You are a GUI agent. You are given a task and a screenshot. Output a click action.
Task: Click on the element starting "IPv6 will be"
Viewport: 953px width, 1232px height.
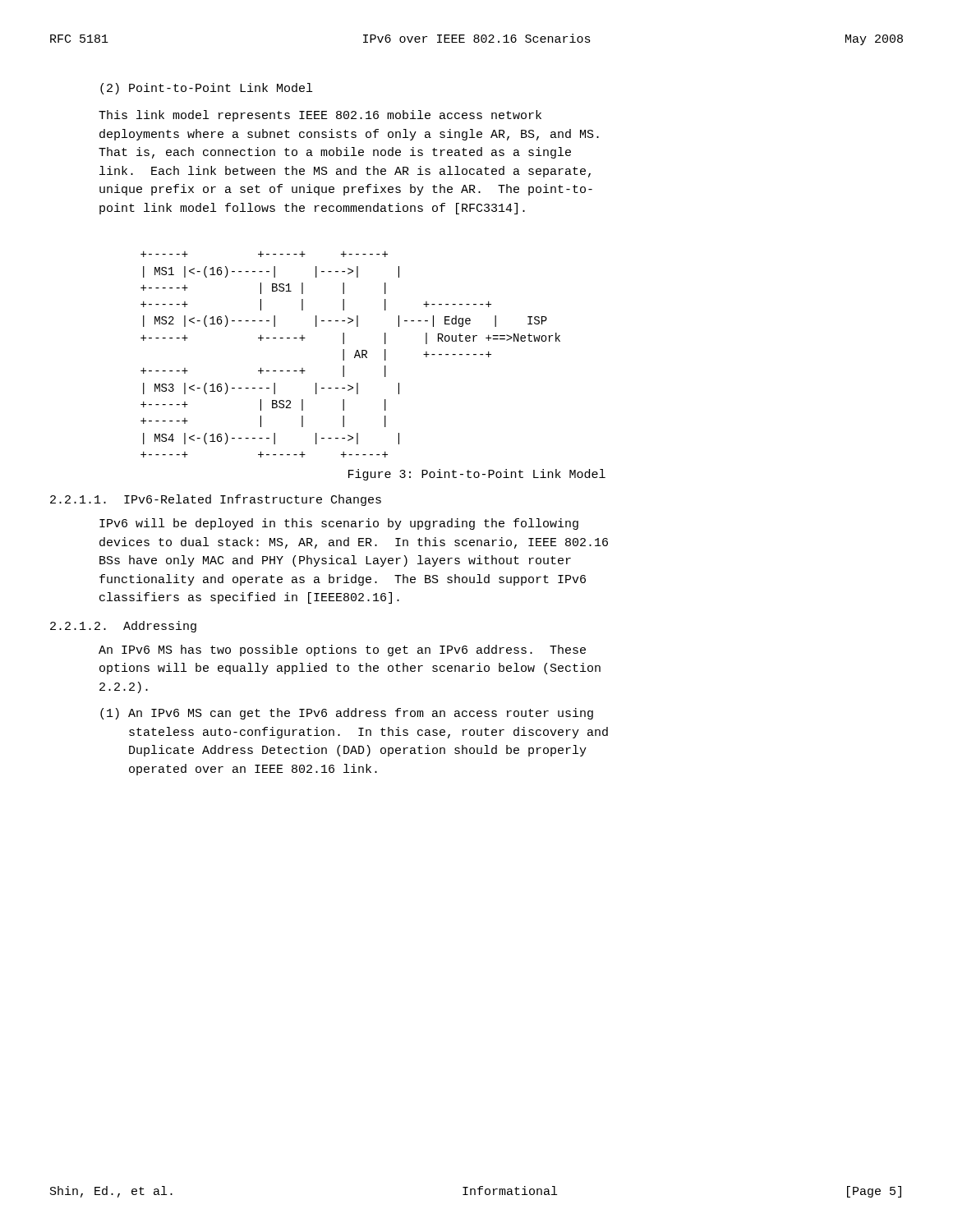click(354, 561)
